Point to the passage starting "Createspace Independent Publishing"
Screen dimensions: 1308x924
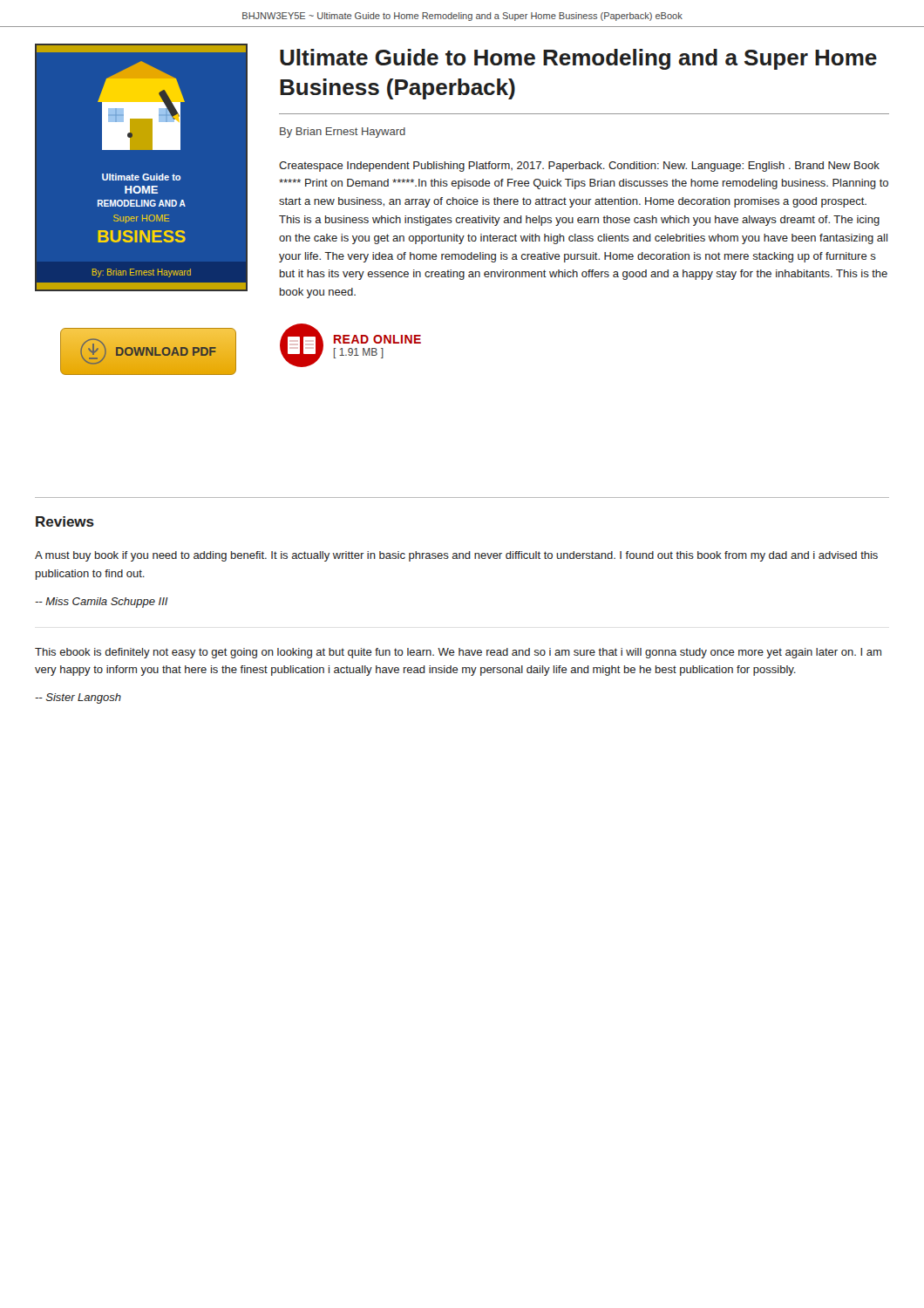click(584, 228)
